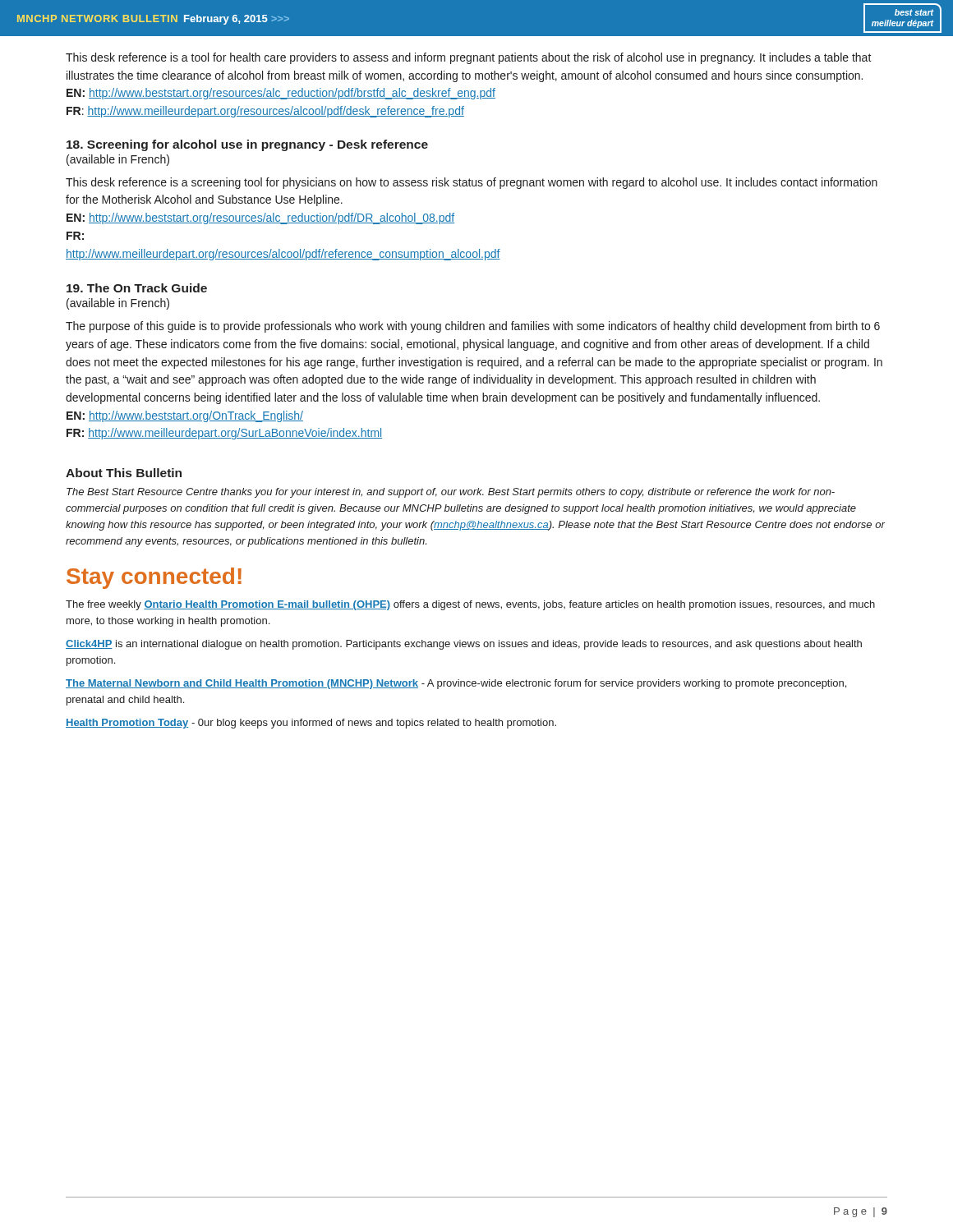Image resolution: width=953 pixels, height=1232 pixels.
Task: Find the text block containing "The Best Start Resource Centre thanks you for"
Action: pos(475,516)
